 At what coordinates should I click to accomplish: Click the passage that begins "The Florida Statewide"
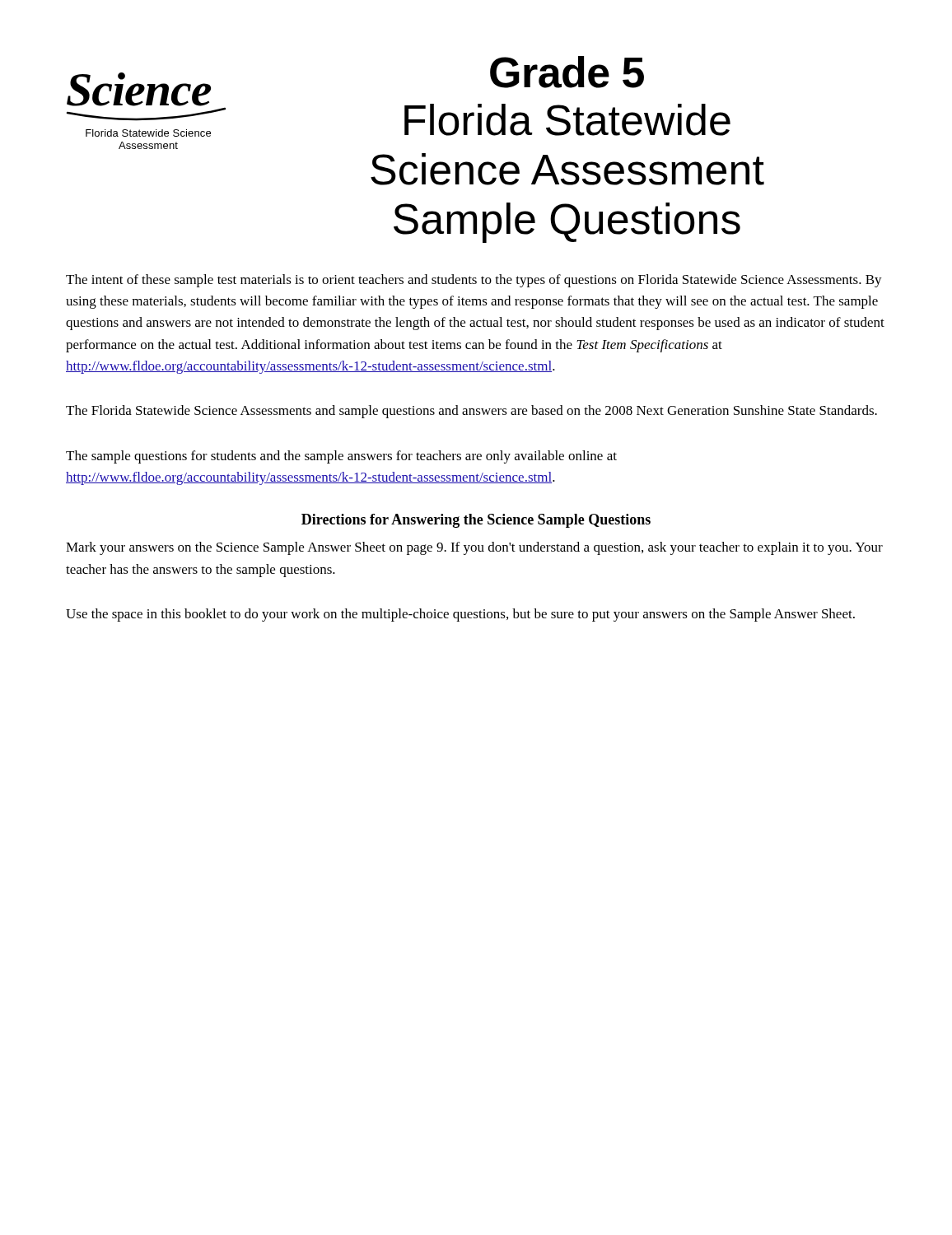point(472,411)
